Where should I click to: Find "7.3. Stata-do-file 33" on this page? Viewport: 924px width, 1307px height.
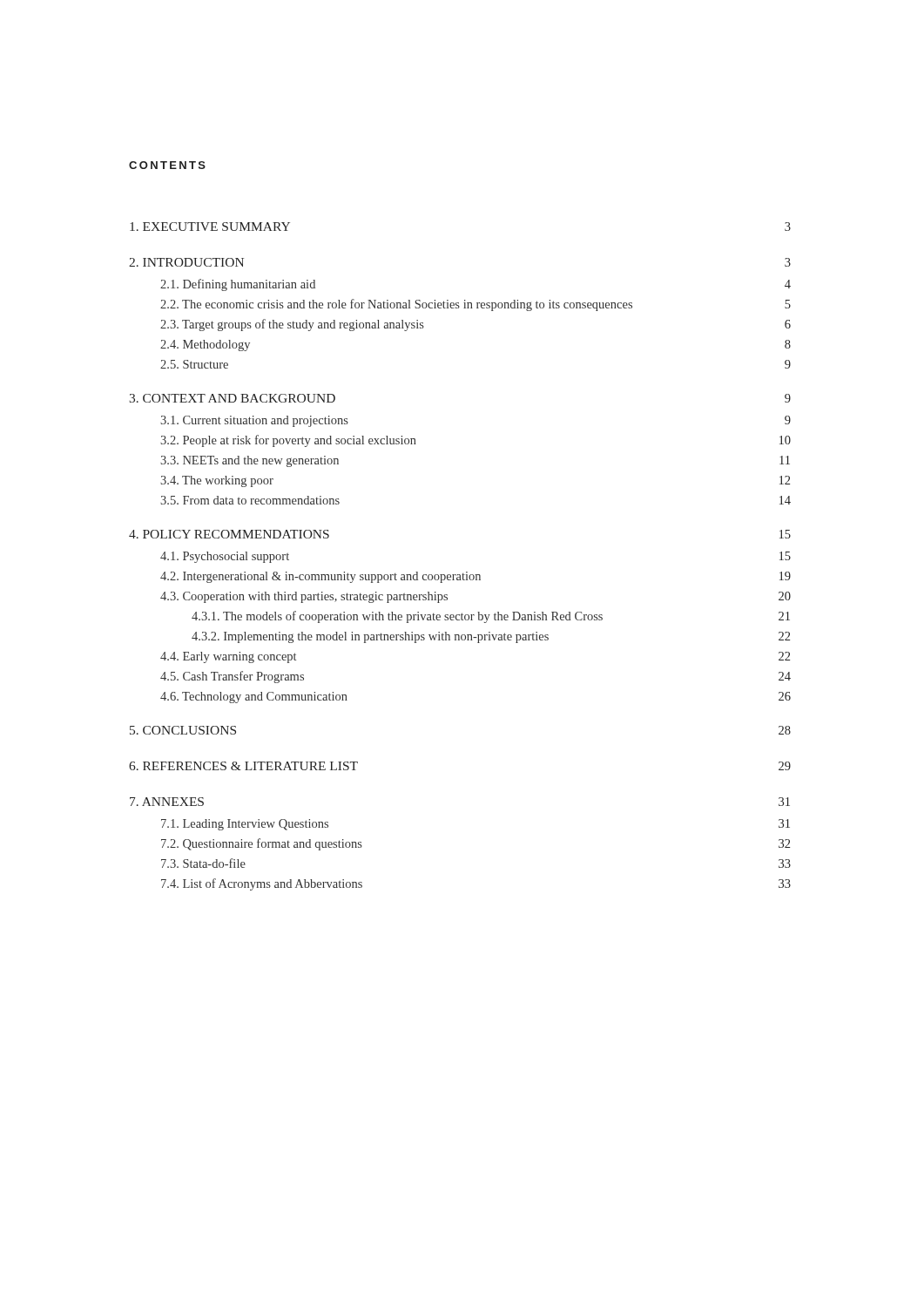click(200, 863)
